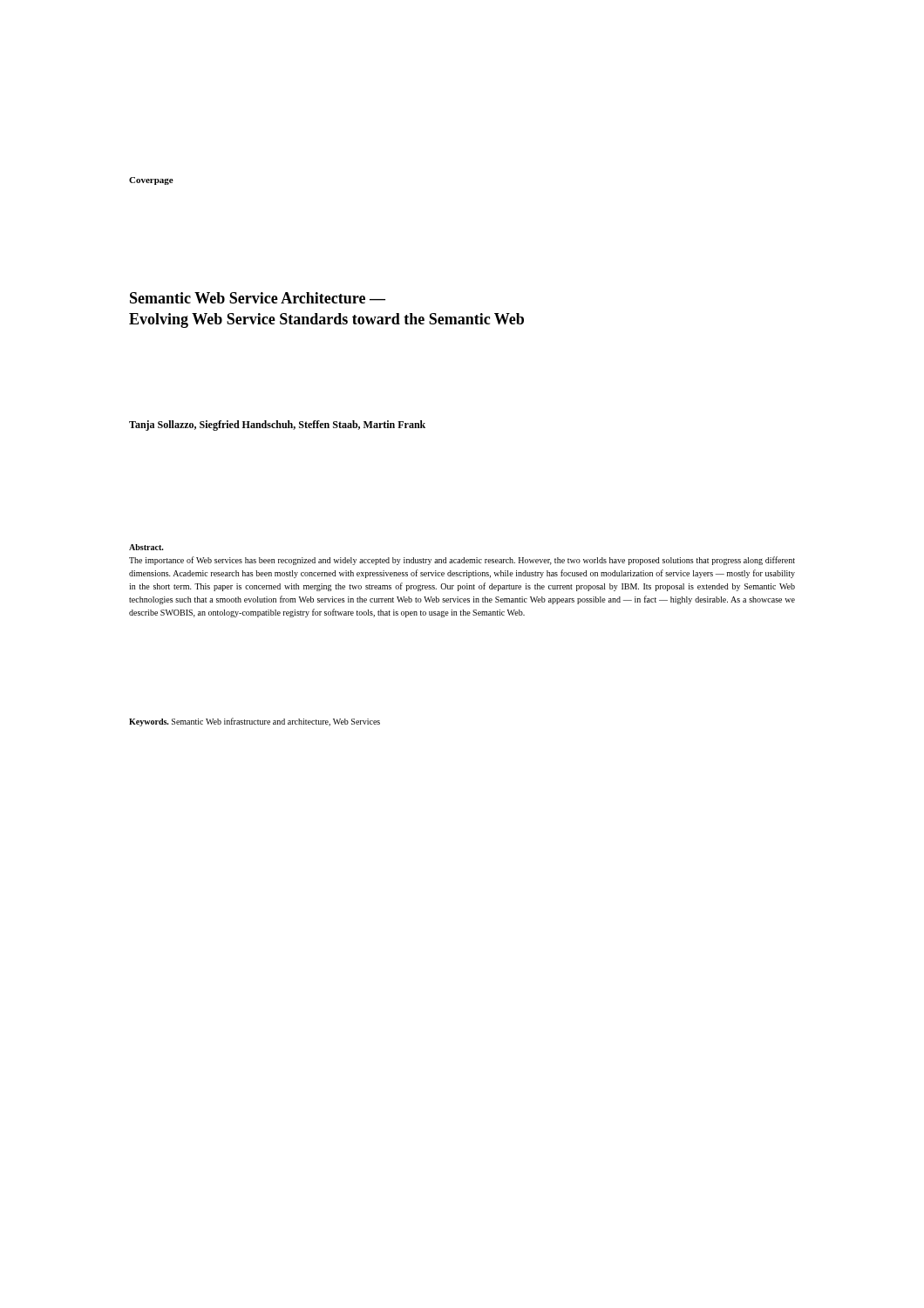Locate the passage starting "Abstract.The importance of Web services has been"

click(462, 580)
